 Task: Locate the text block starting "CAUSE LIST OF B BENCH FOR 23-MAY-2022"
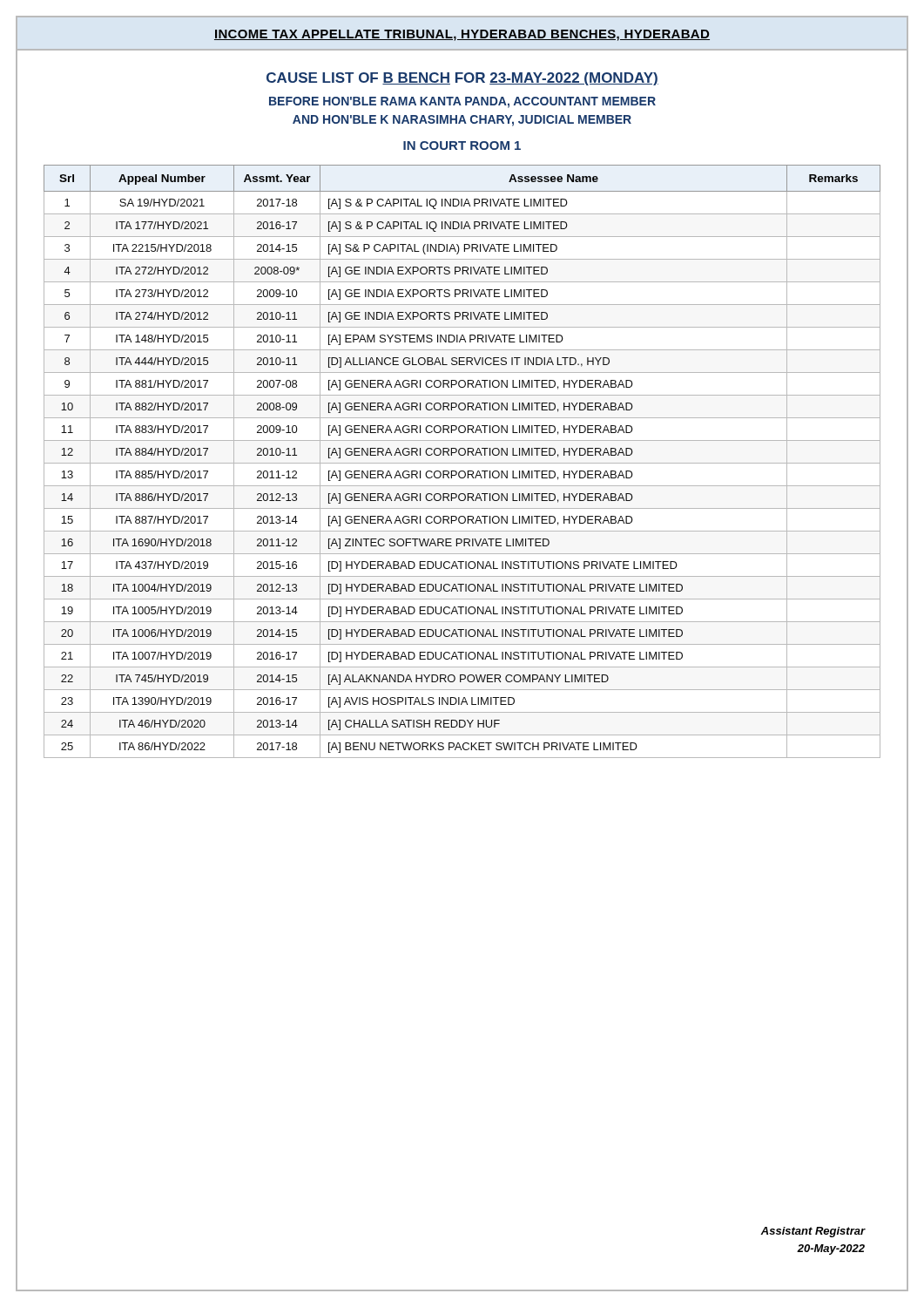462,78
